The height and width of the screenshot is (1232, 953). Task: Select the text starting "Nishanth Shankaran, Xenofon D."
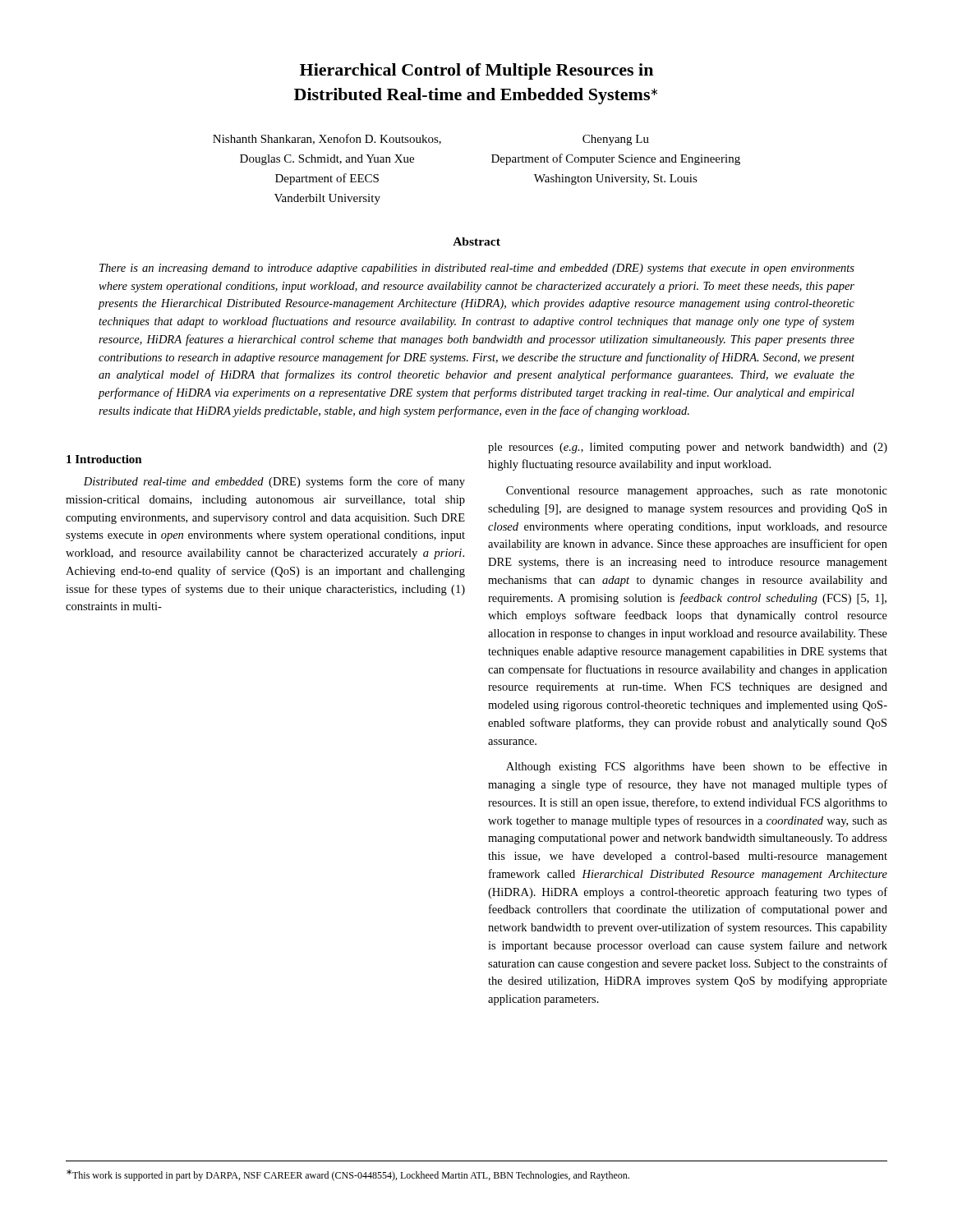(327, 169)
